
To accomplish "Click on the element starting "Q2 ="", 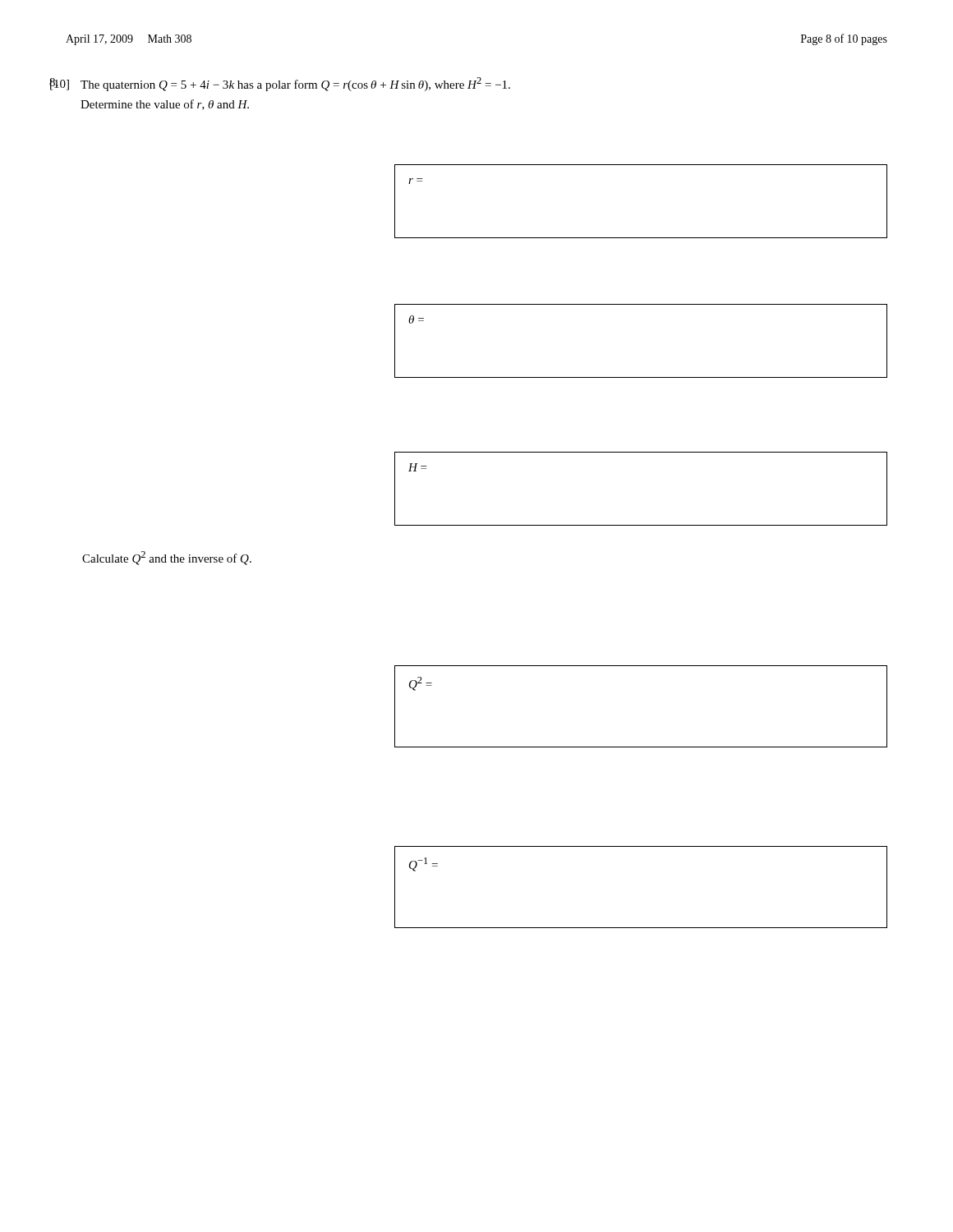I will click(x=420, y=683).
